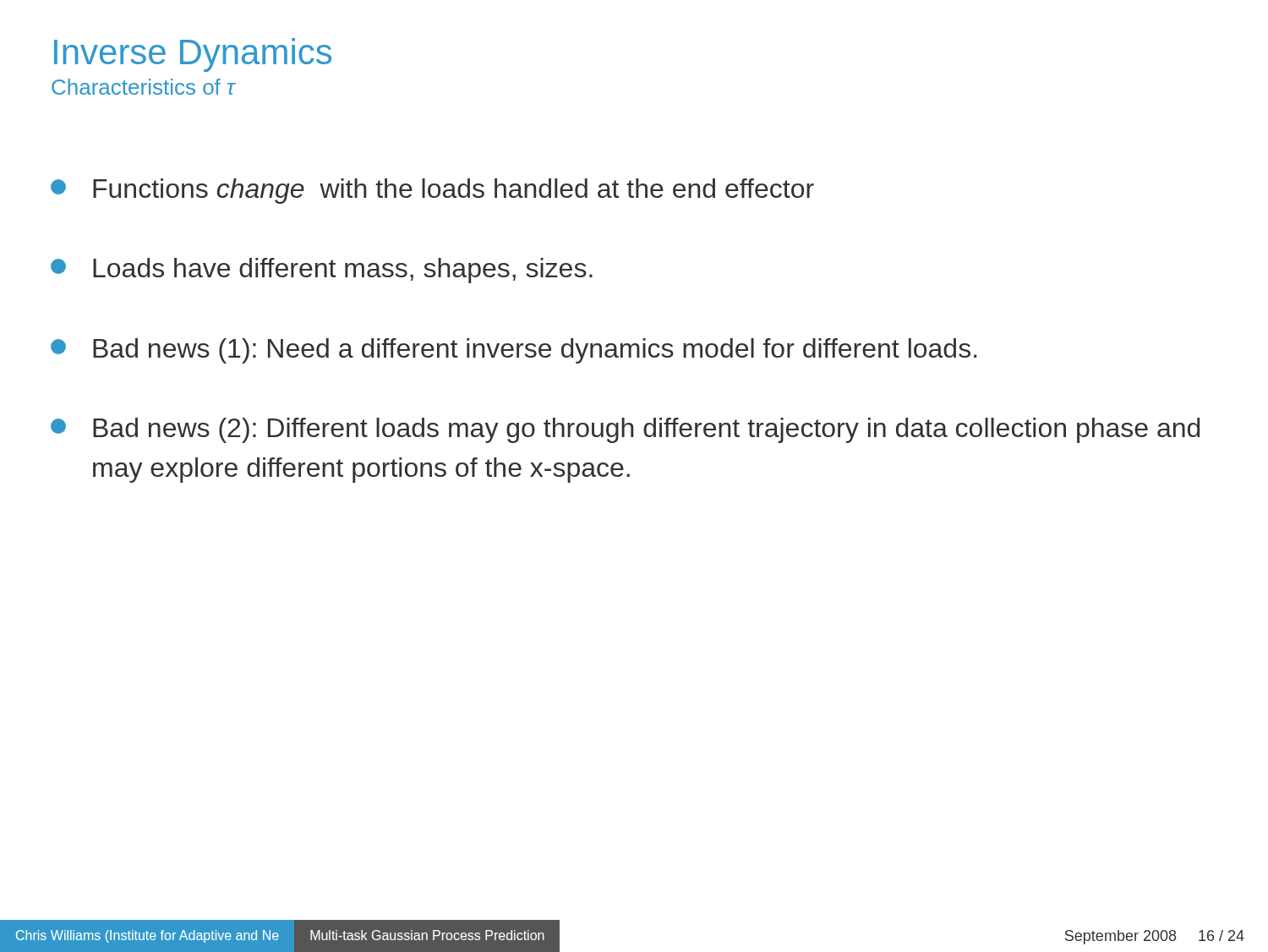
Task: Select the list item that says "Loads have different mass, shapes, sizes."
Action: [322, 271]
